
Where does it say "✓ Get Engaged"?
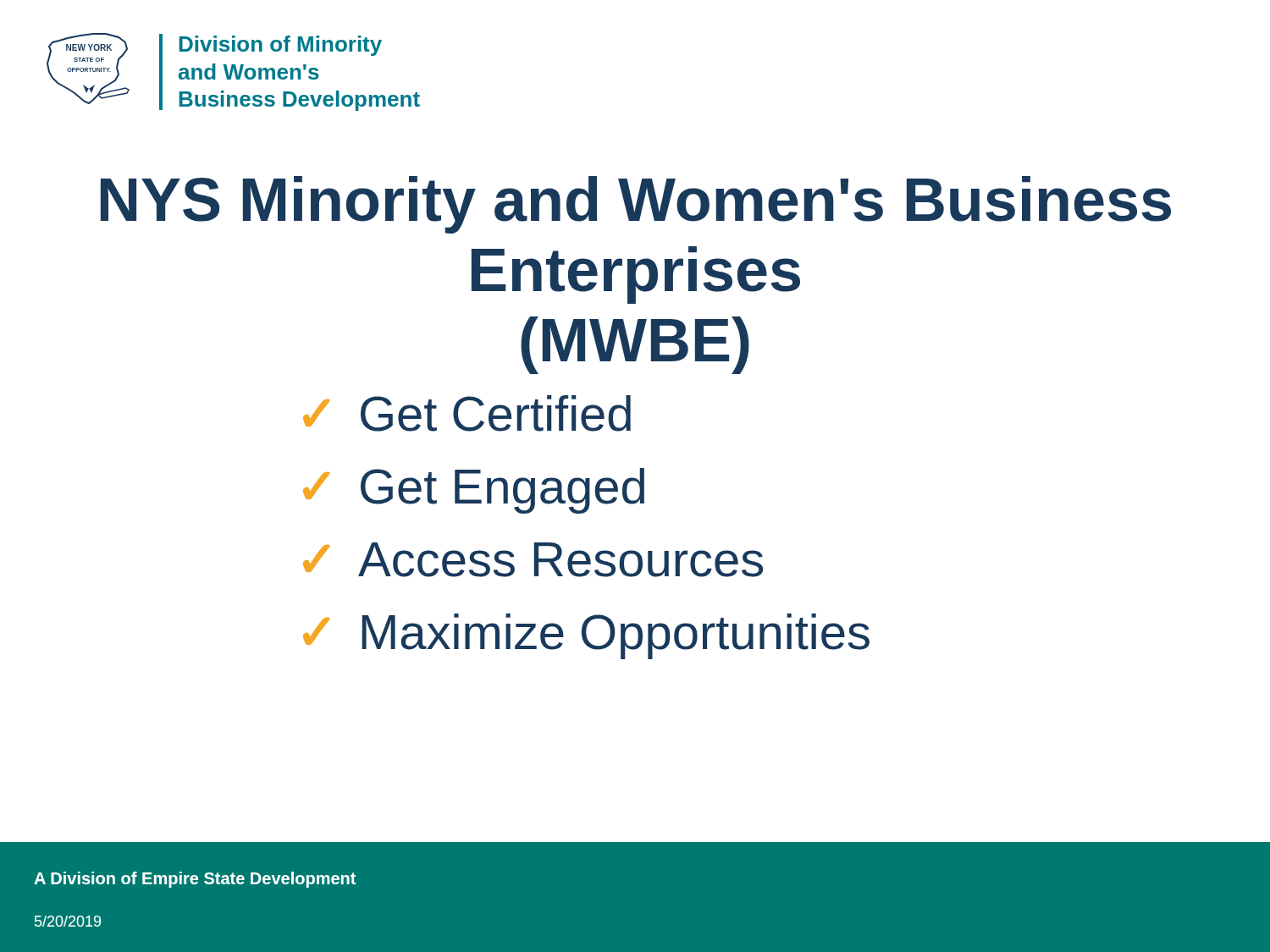pos(472,487)
